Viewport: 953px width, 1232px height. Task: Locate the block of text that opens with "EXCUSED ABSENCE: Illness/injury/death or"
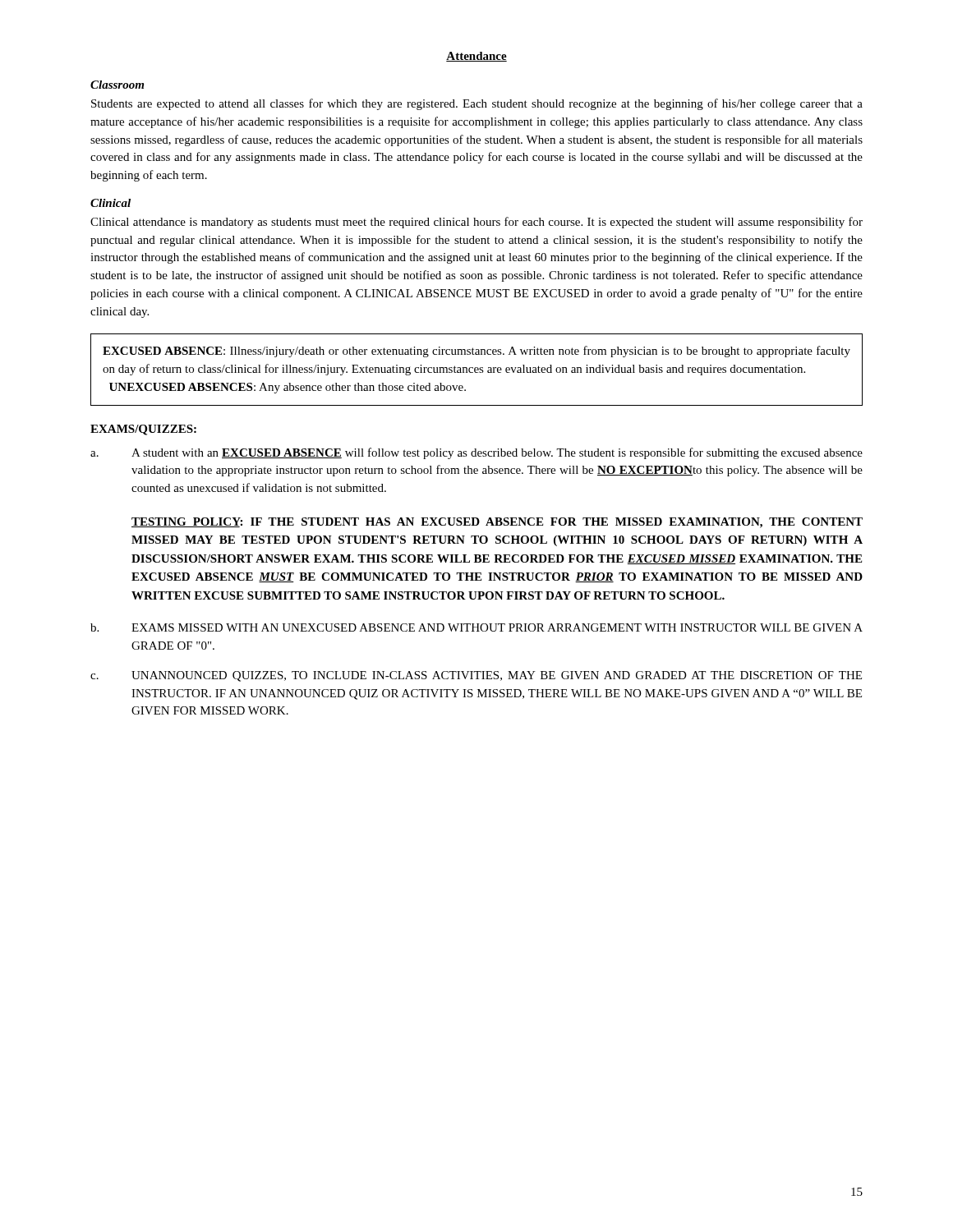click(476, 369)
